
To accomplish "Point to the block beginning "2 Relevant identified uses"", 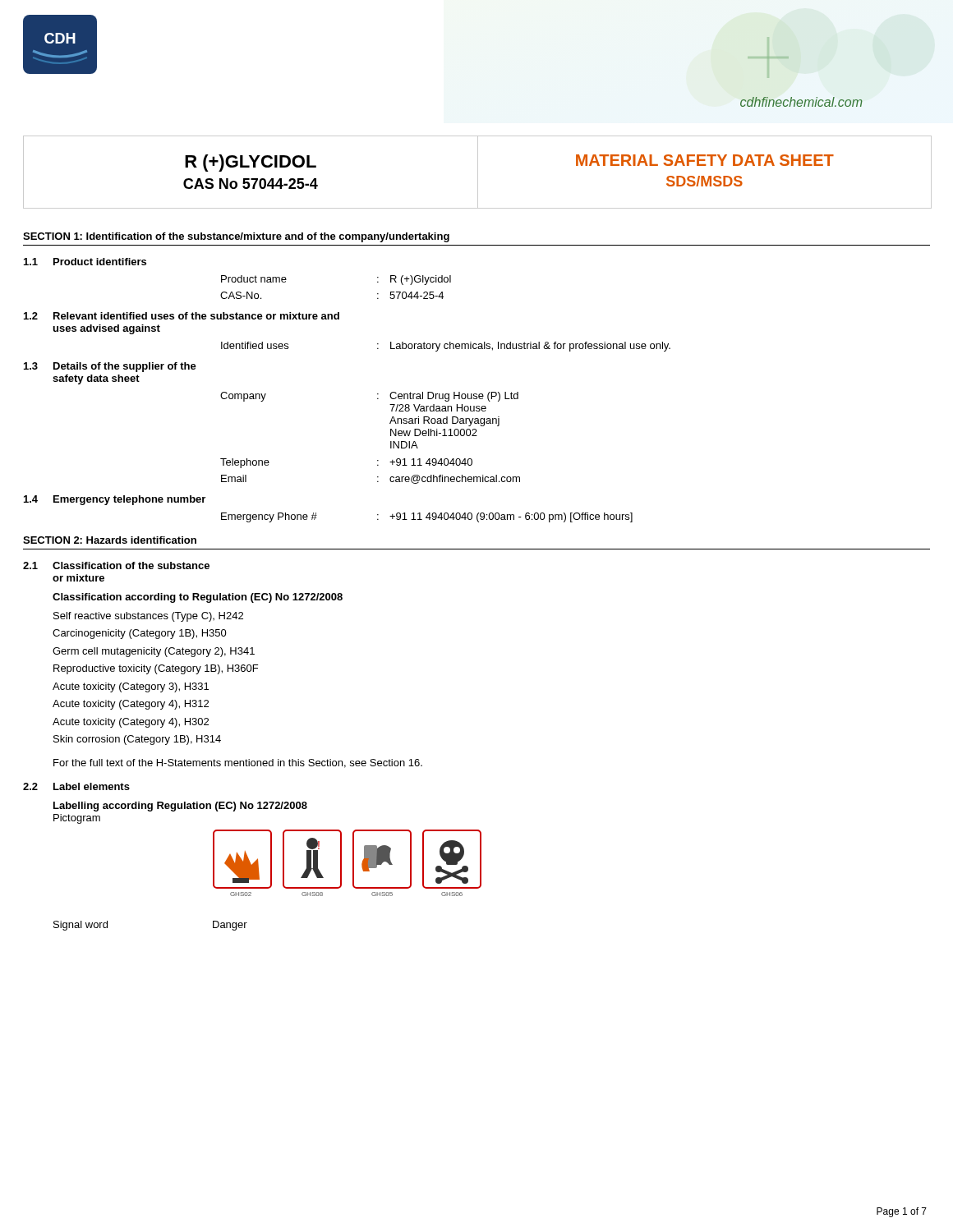I will 476,331.
